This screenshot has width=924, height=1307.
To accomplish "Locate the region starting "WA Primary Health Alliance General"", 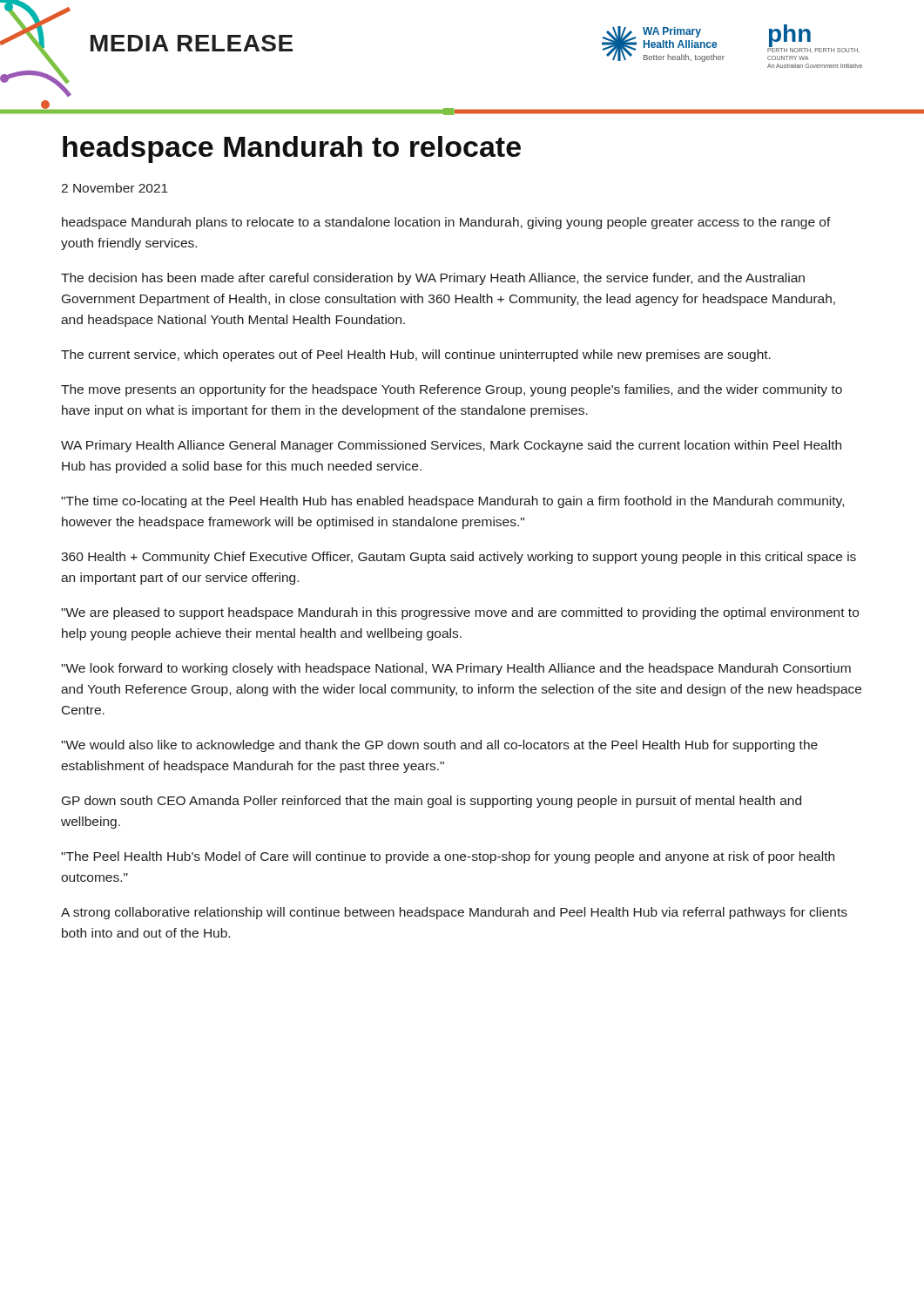I will [462, 456].
